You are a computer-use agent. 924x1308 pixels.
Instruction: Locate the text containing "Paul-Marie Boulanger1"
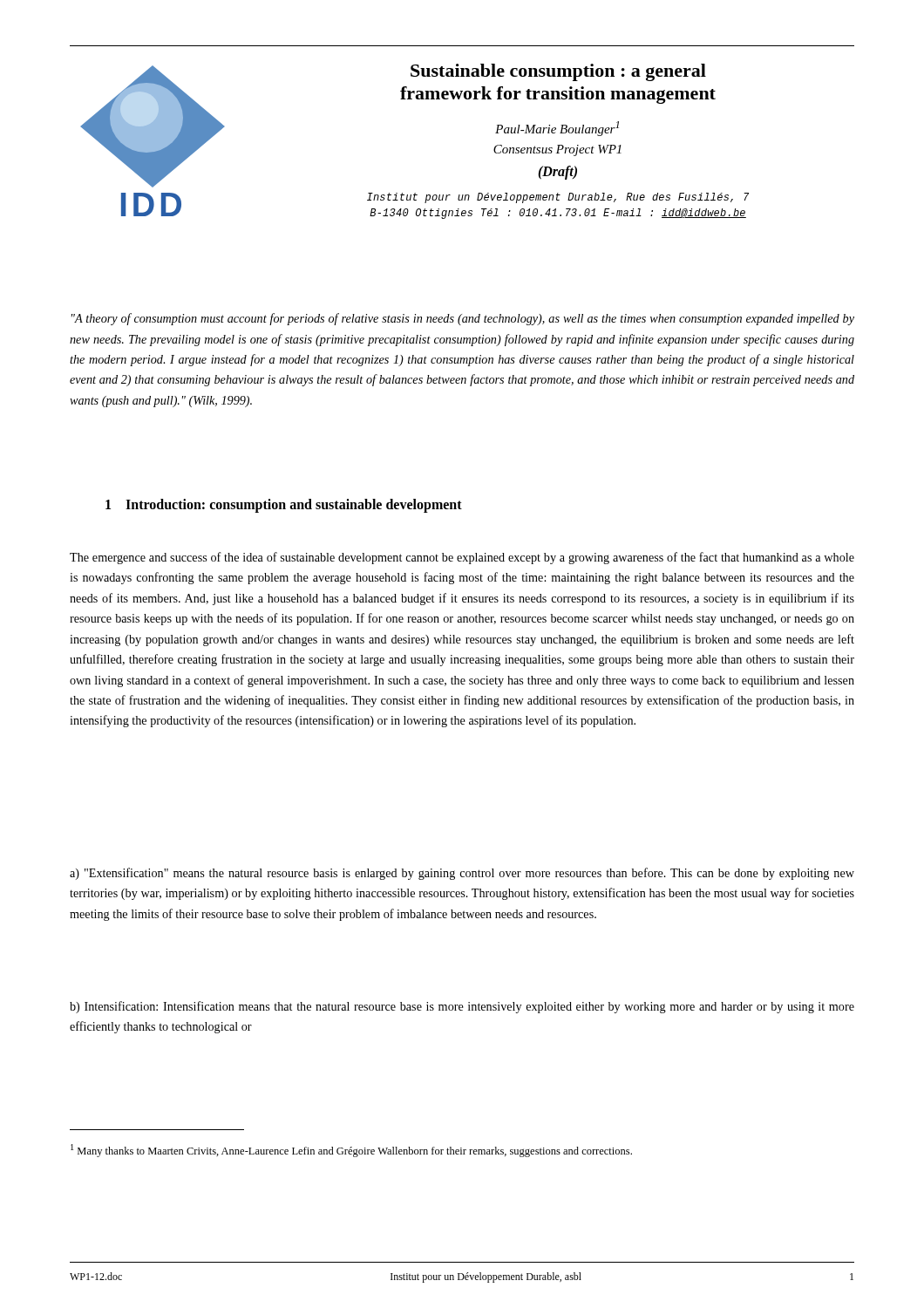click(558, 127)
